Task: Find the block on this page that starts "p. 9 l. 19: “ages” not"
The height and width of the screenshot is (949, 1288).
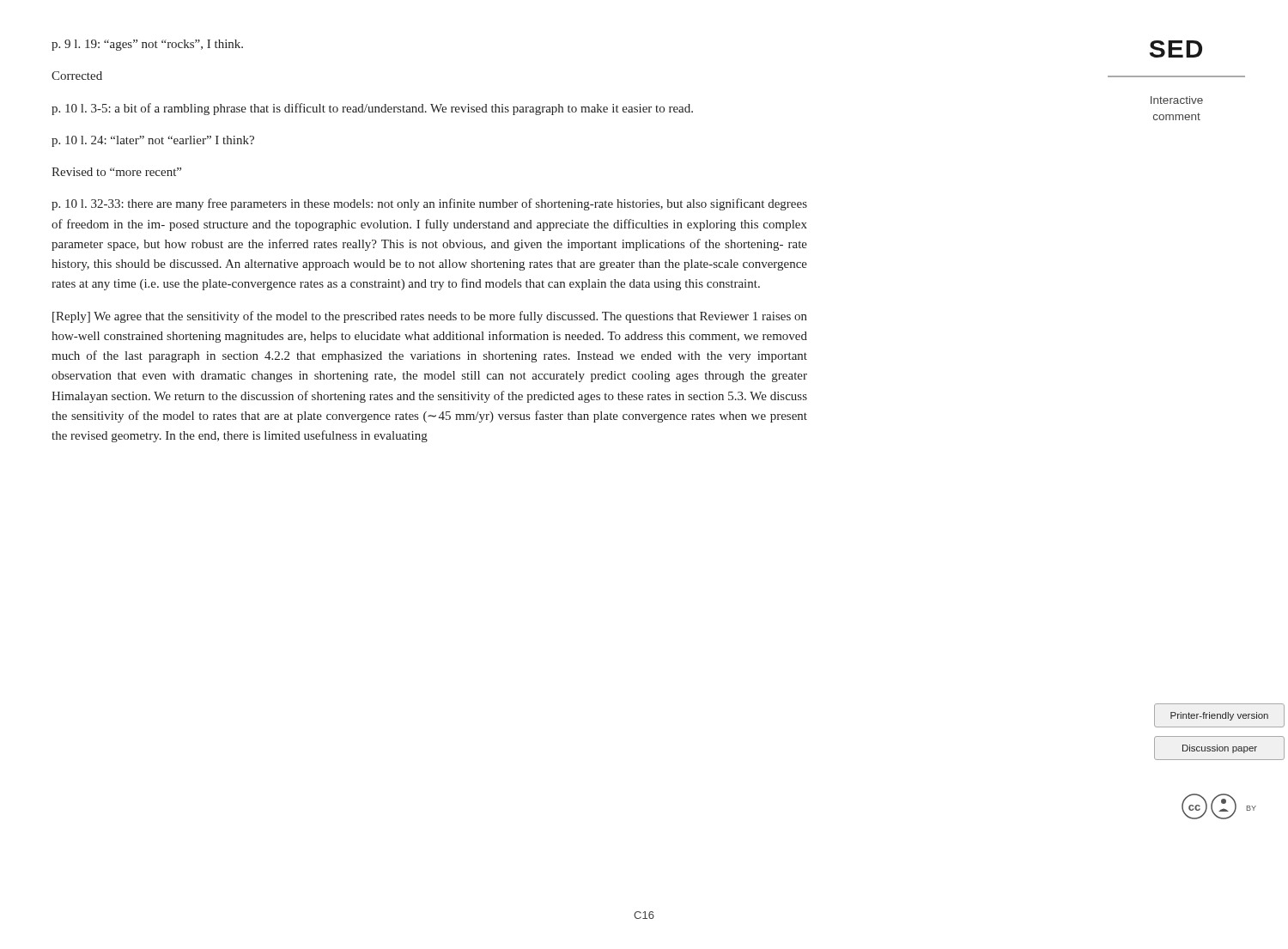Action: tap(148, 44)
